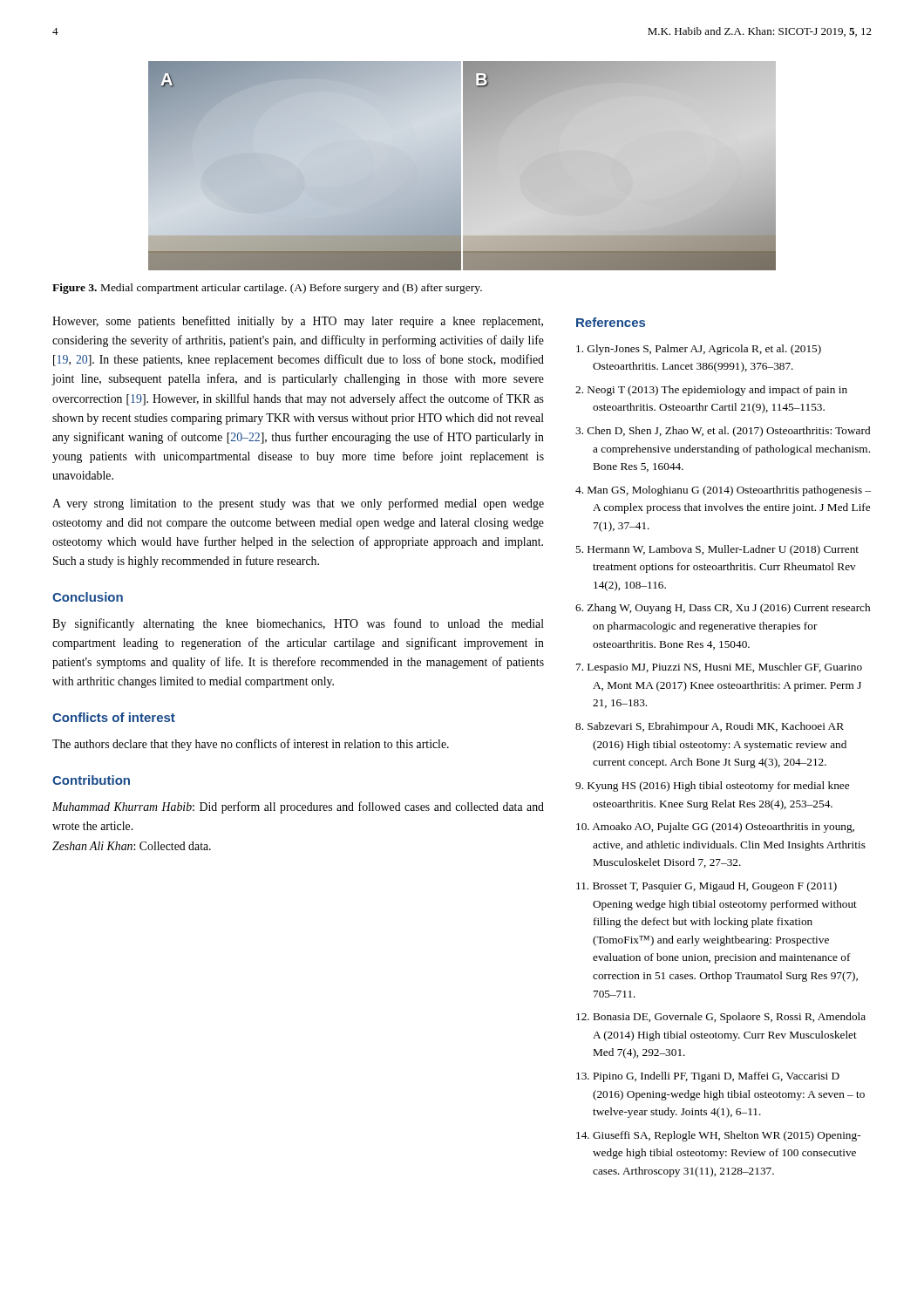
Task: Find the text block starting "11. Brosset T, Pasquier G, Migaud"
Action: pos(717,939)
